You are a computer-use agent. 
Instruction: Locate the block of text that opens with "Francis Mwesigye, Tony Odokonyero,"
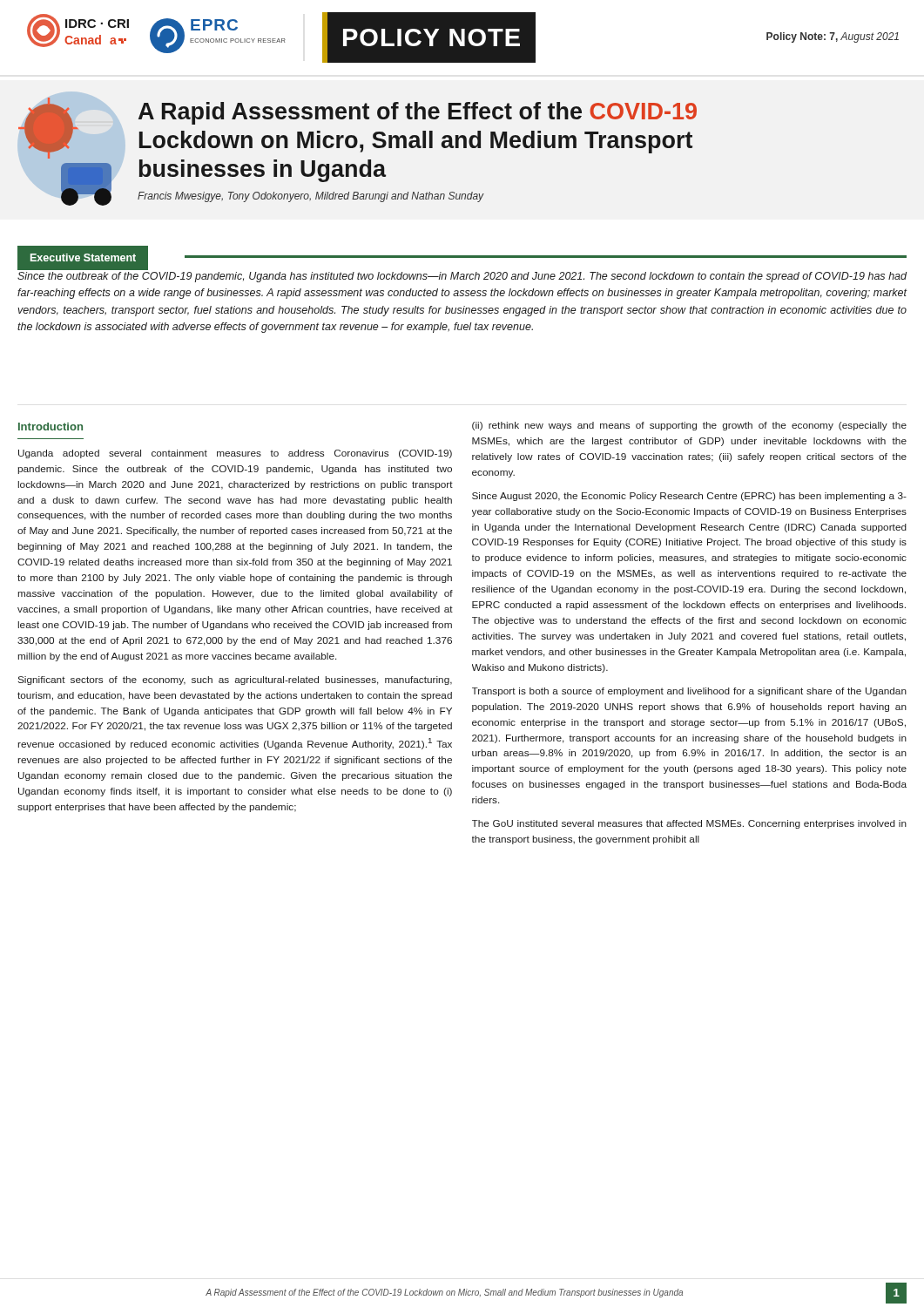(311, 196)
